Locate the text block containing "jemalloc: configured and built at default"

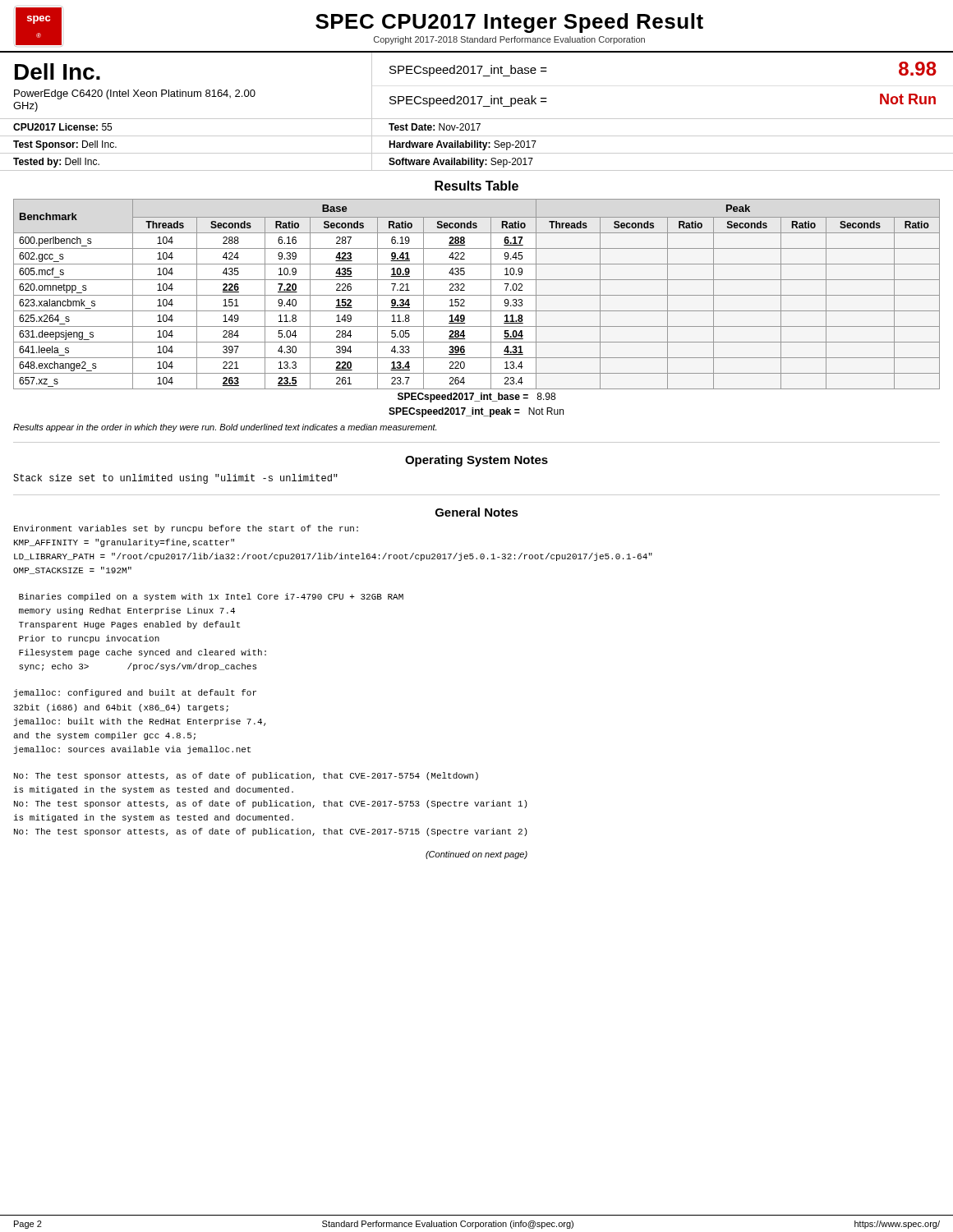coord(141,722)
